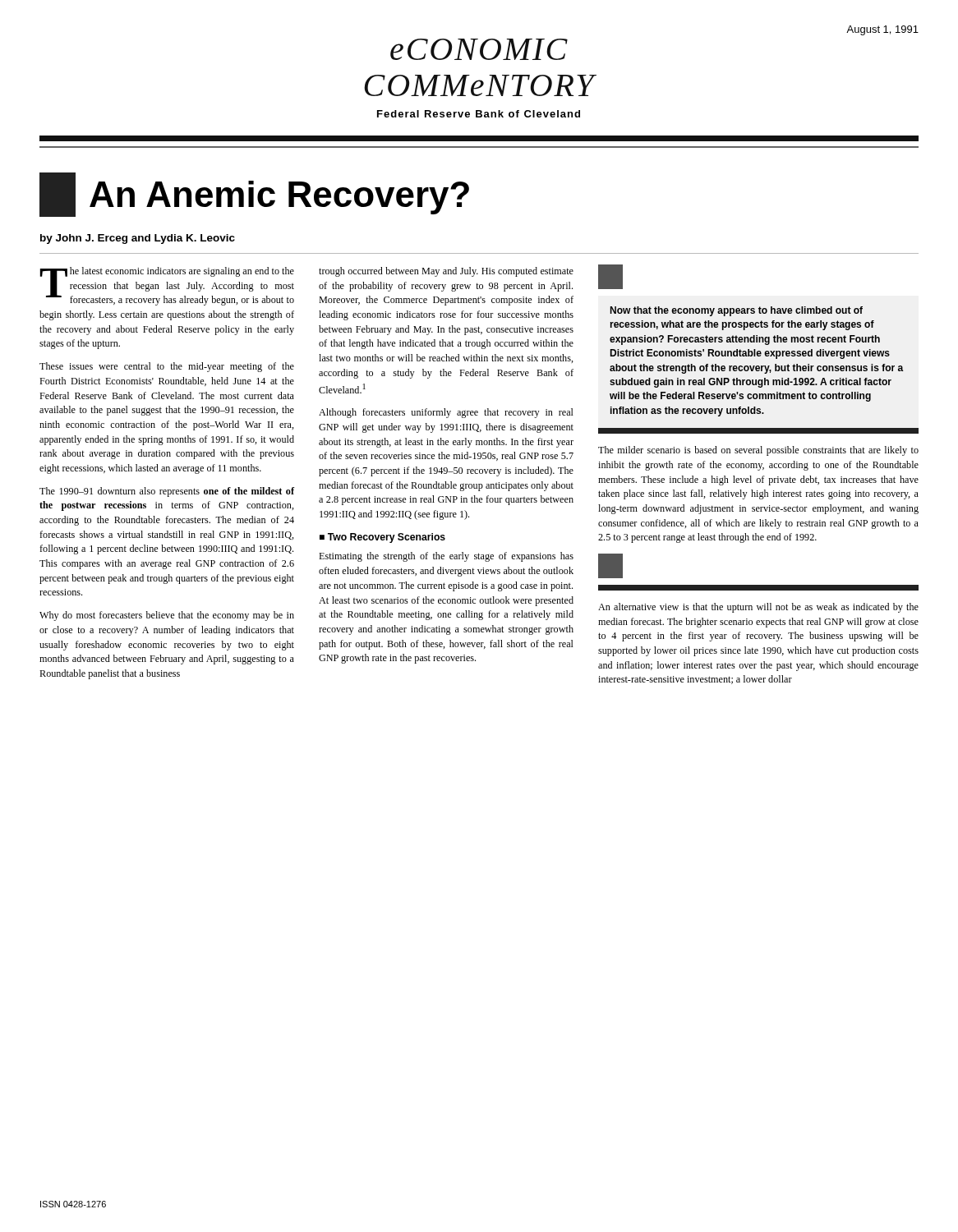The height and width of the screenshot is (1232, 958).
Task: Click on the text block with the text "trough occurred between May and July."
Action: coord(446,465)
